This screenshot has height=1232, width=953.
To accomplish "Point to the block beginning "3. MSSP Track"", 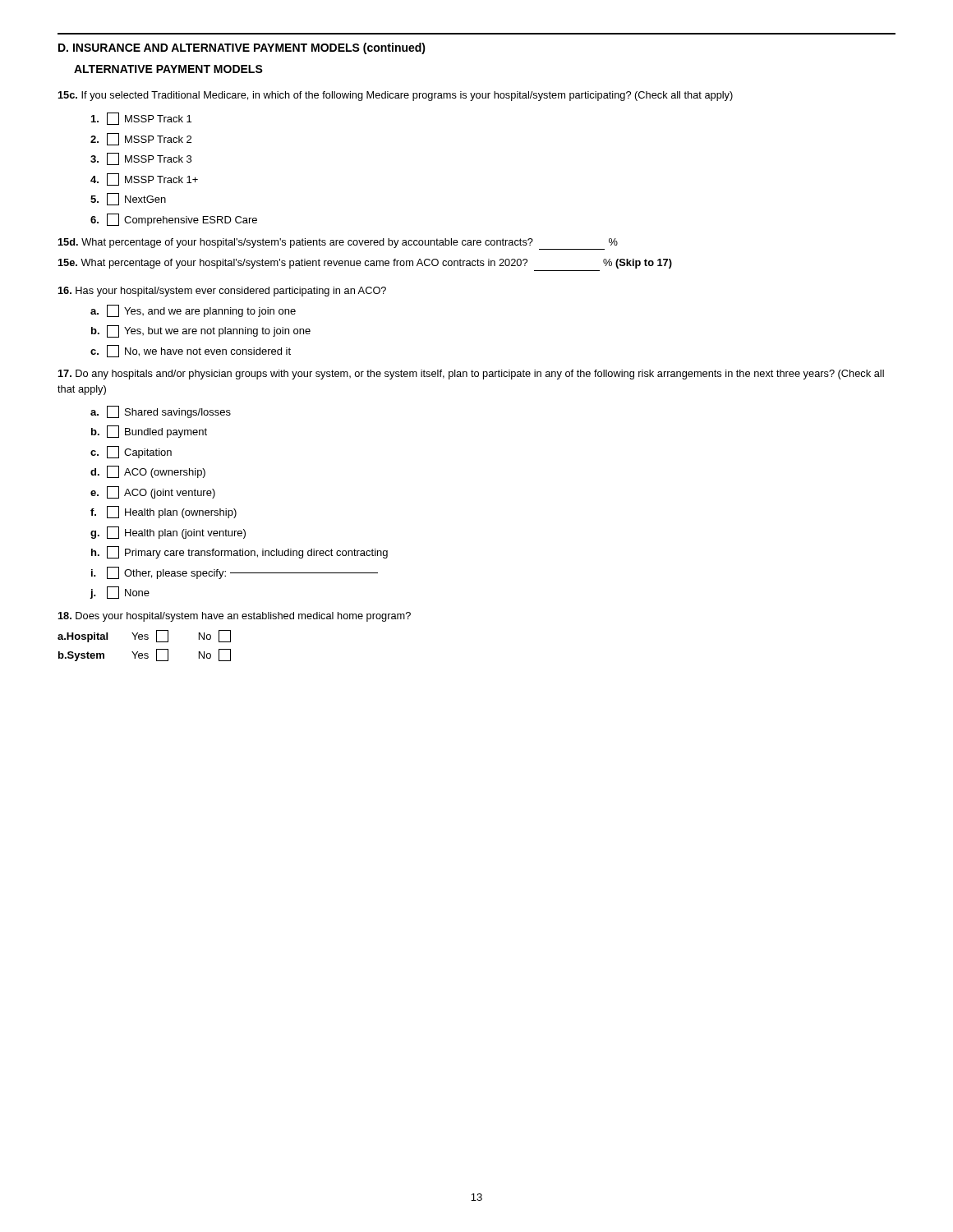I will 141,159.
